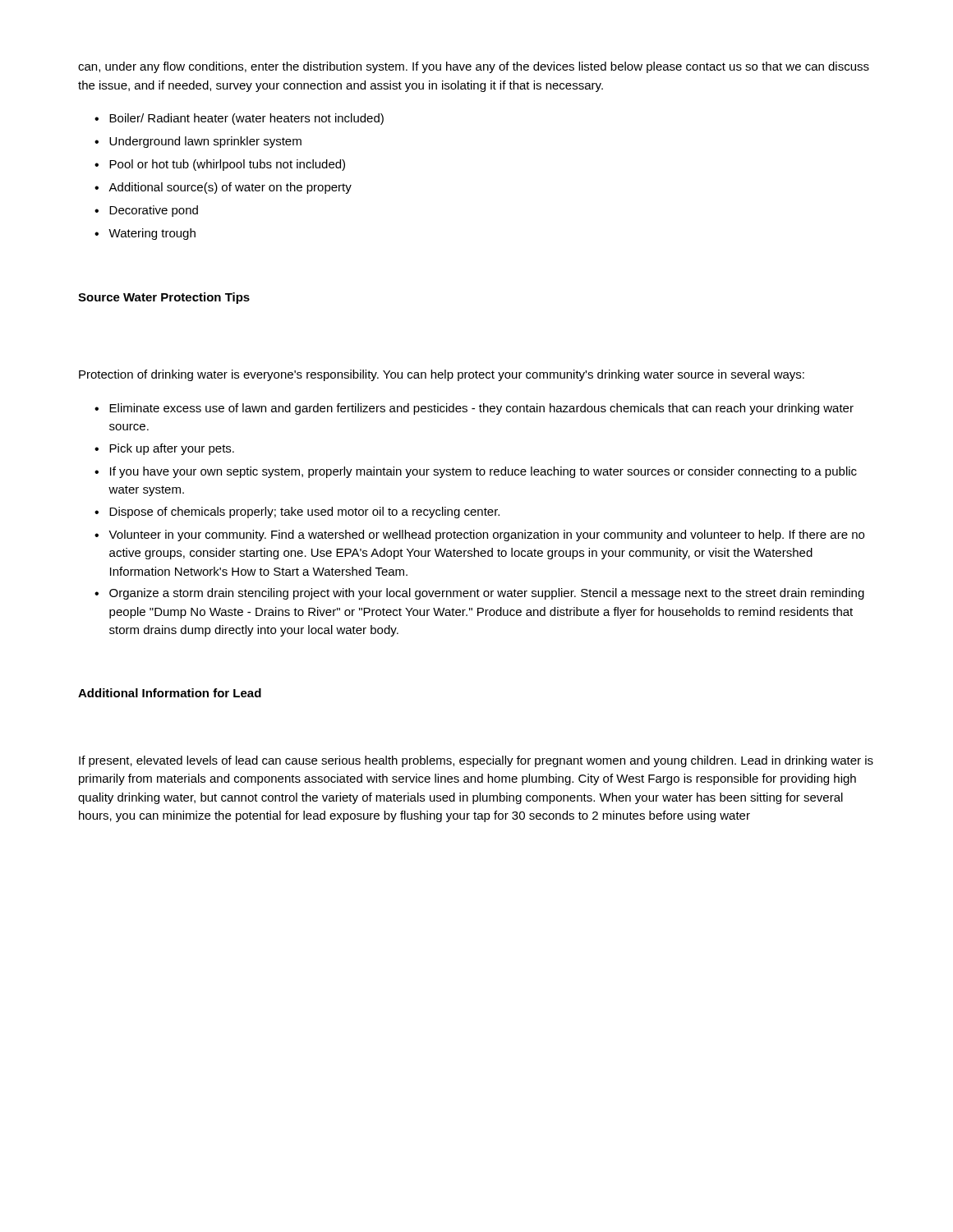Click on the list item that says "Underground lawn sprinkler system"
The height and width of the screenshot is (1232, 953).
(198, 142)
